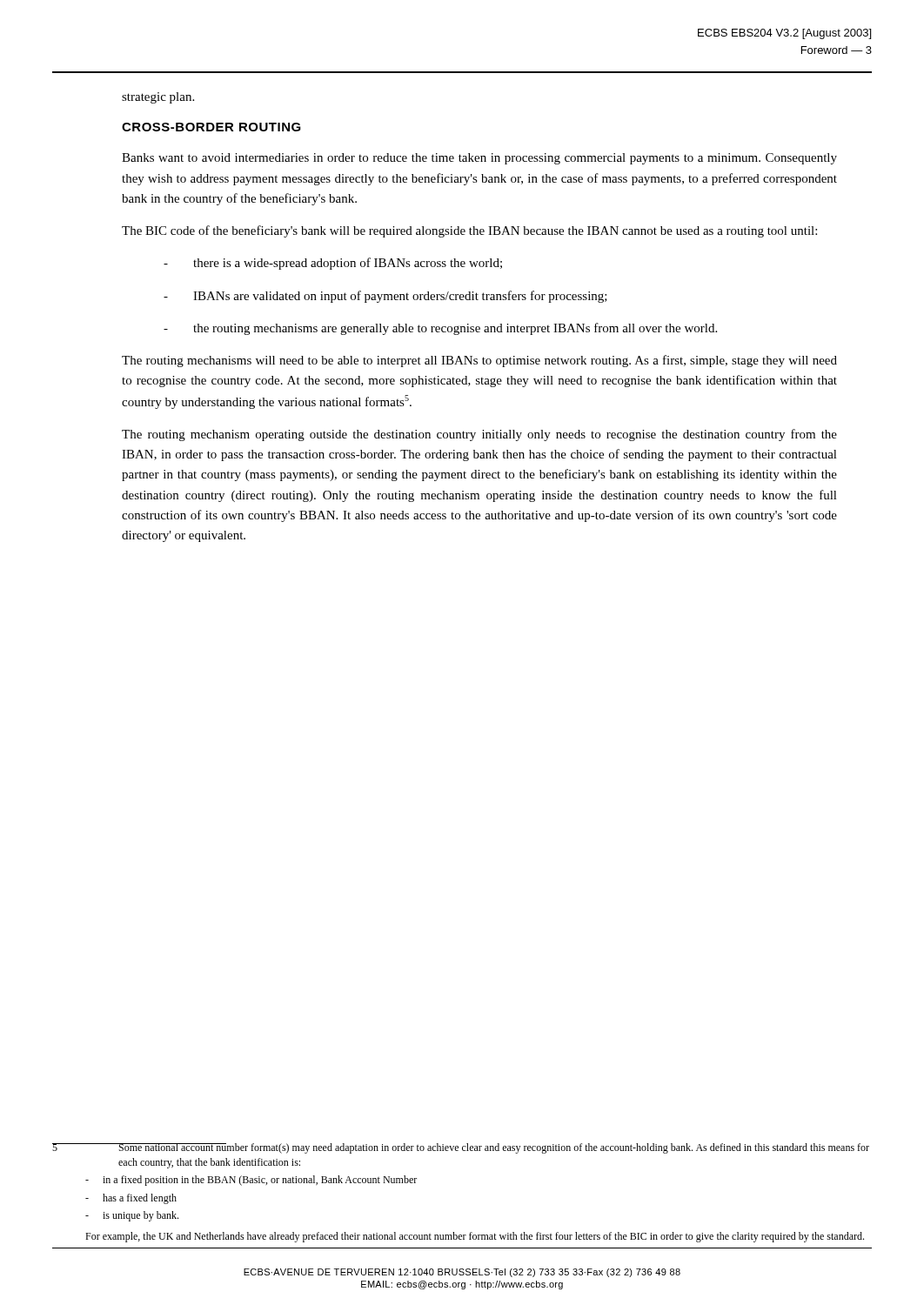
Task: Find the block on this page that starts "The routing mechanism"
Action: point(479,484)
